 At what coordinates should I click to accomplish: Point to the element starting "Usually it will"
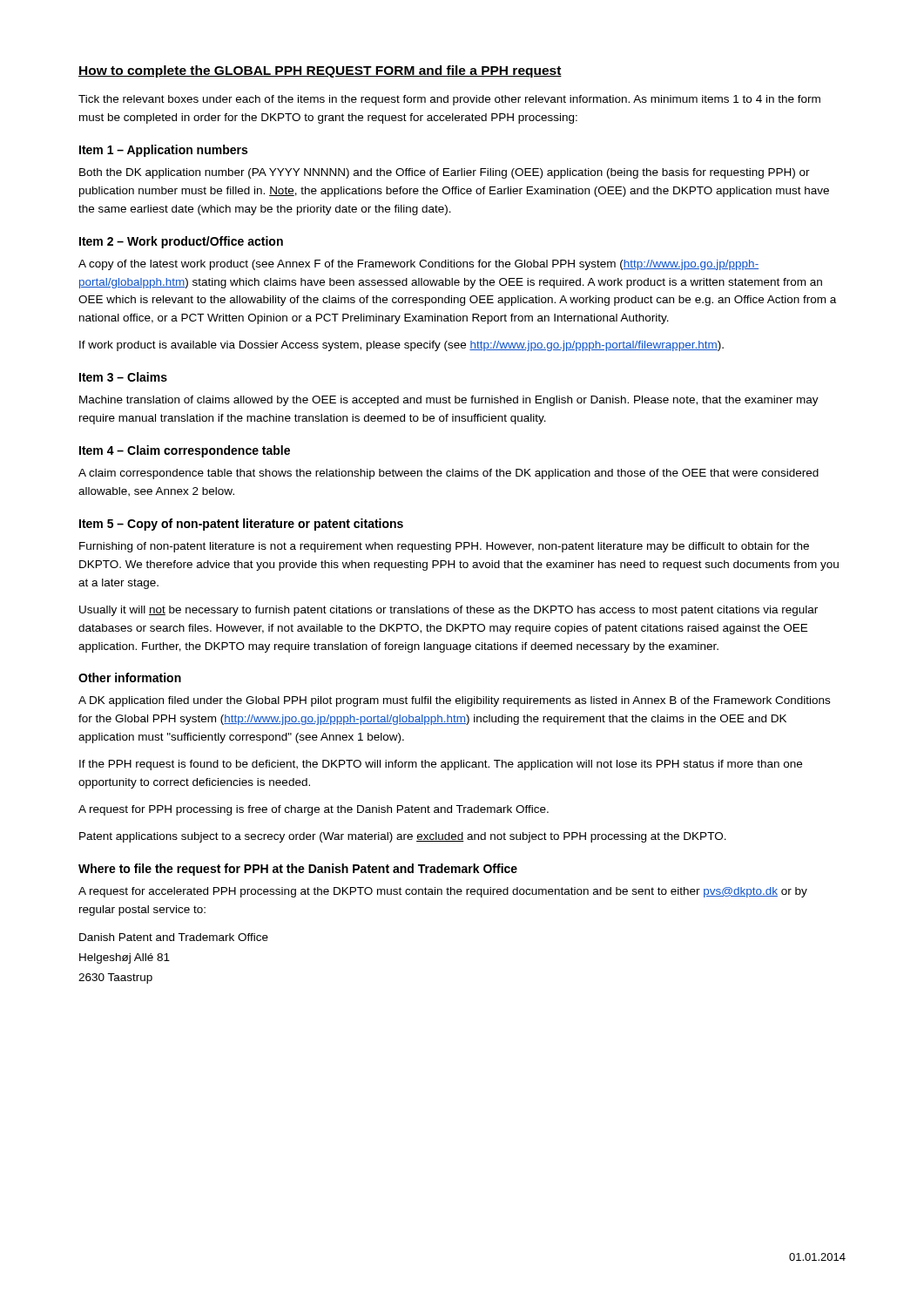(448, 627)
